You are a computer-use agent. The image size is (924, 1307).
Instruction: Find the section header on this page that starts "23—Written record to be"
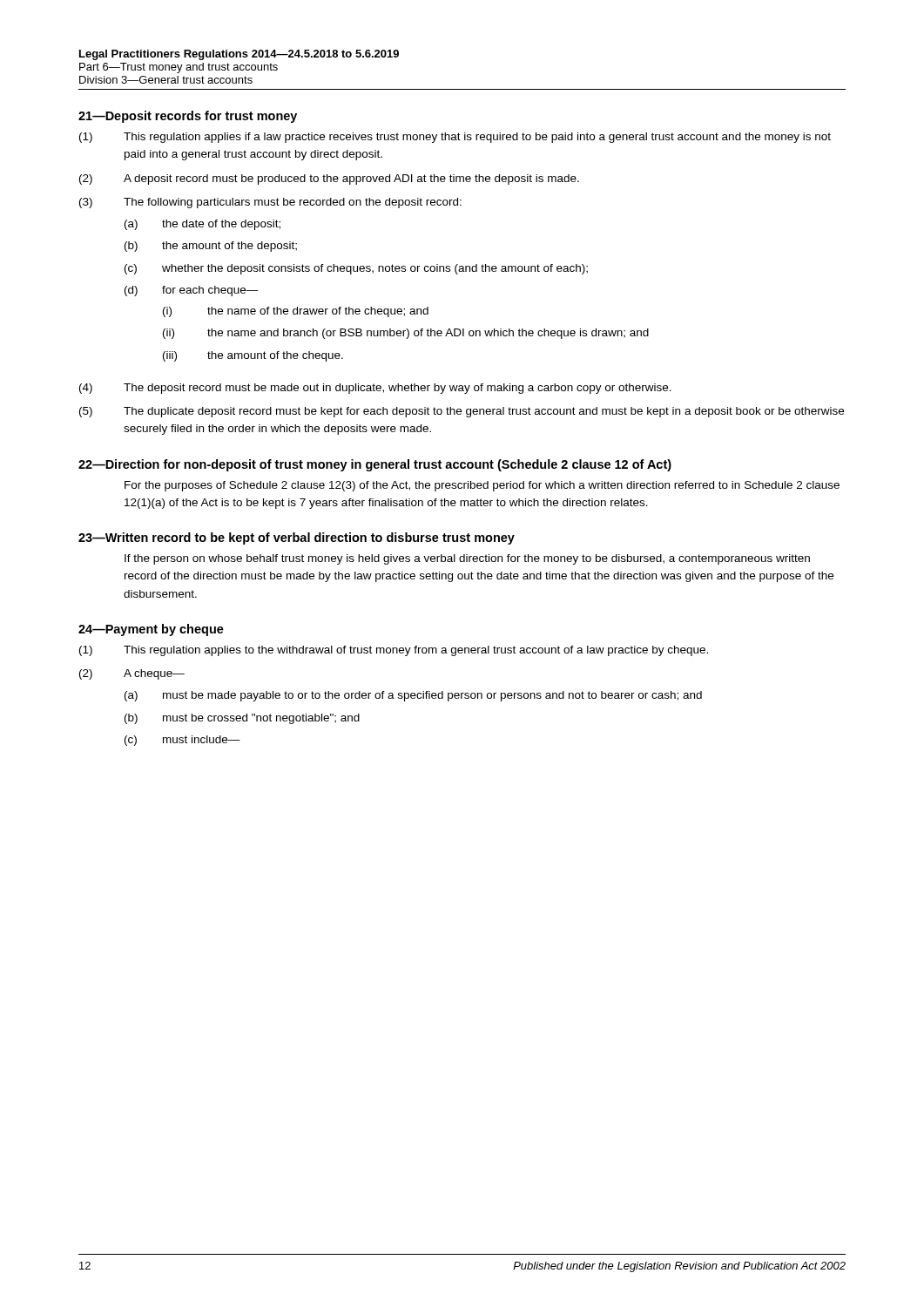pos(296,538)
